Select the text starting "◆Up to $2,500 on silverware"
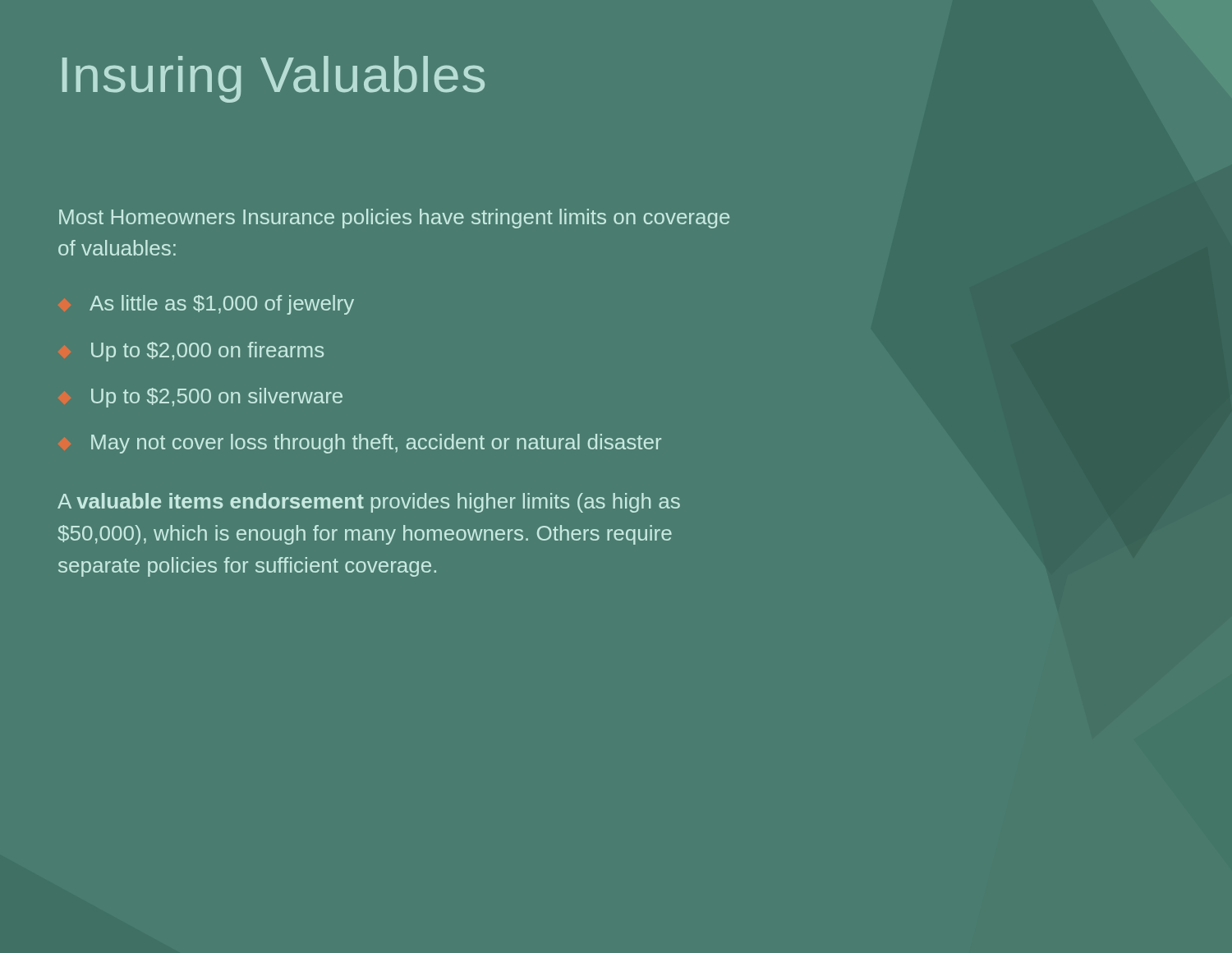Screen dimensions: 953x1232 [x=201, y=396]
